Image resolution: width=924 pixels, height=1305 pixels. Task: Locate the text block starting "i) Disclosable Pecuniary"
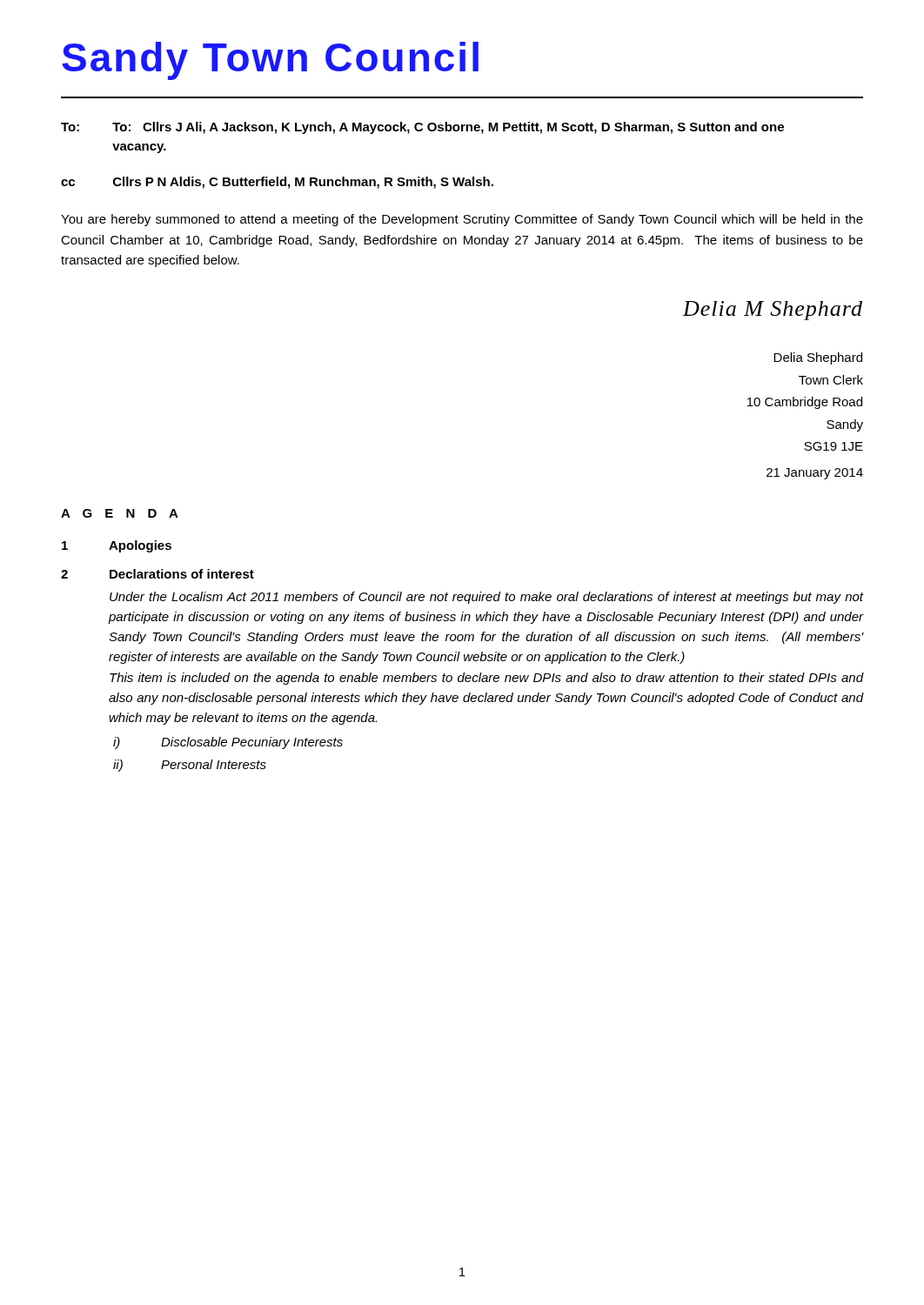(228, 742)
